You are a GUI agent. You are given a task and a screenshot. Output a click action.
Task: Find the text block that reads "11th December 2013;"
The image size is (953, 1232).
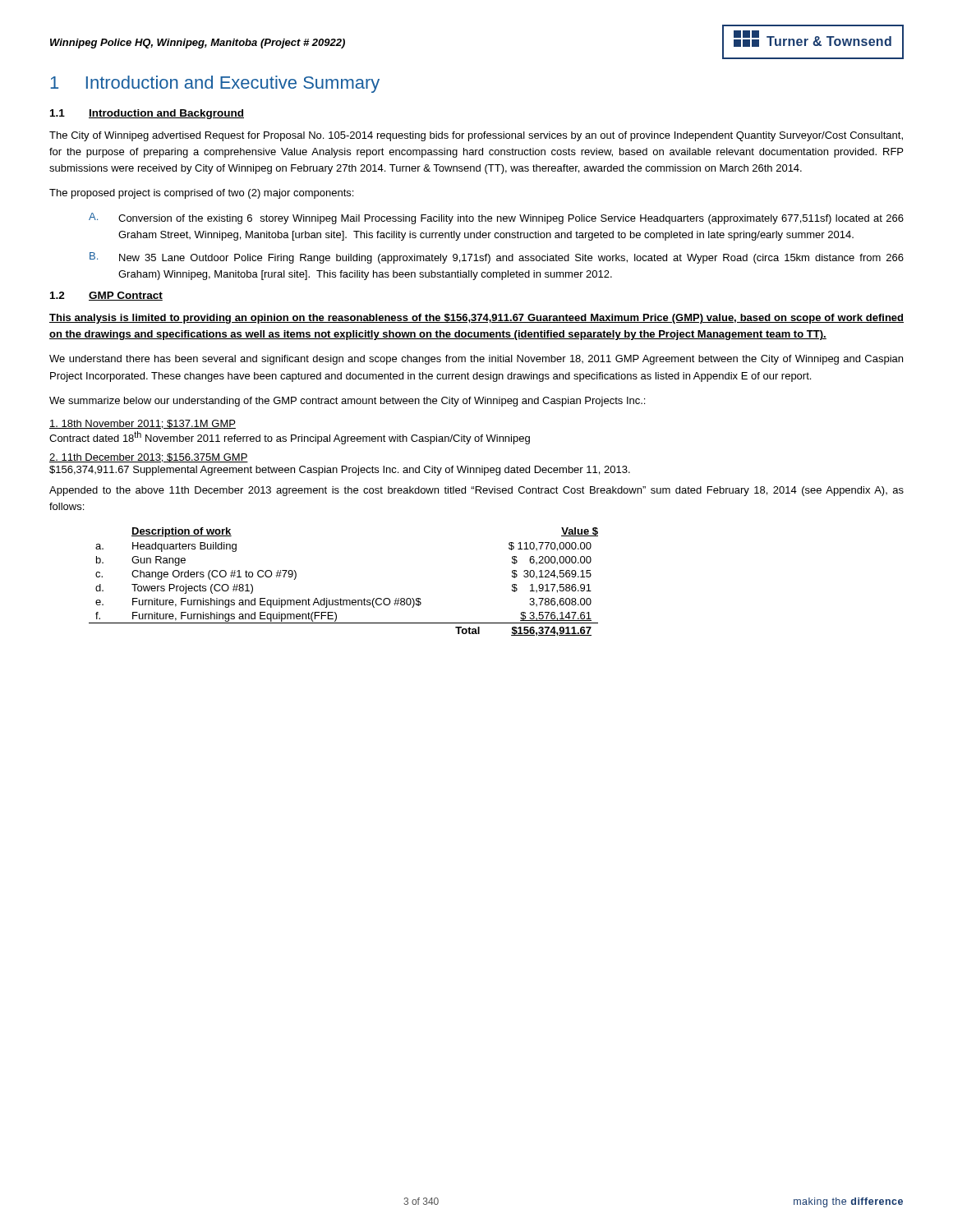[340, 463]
